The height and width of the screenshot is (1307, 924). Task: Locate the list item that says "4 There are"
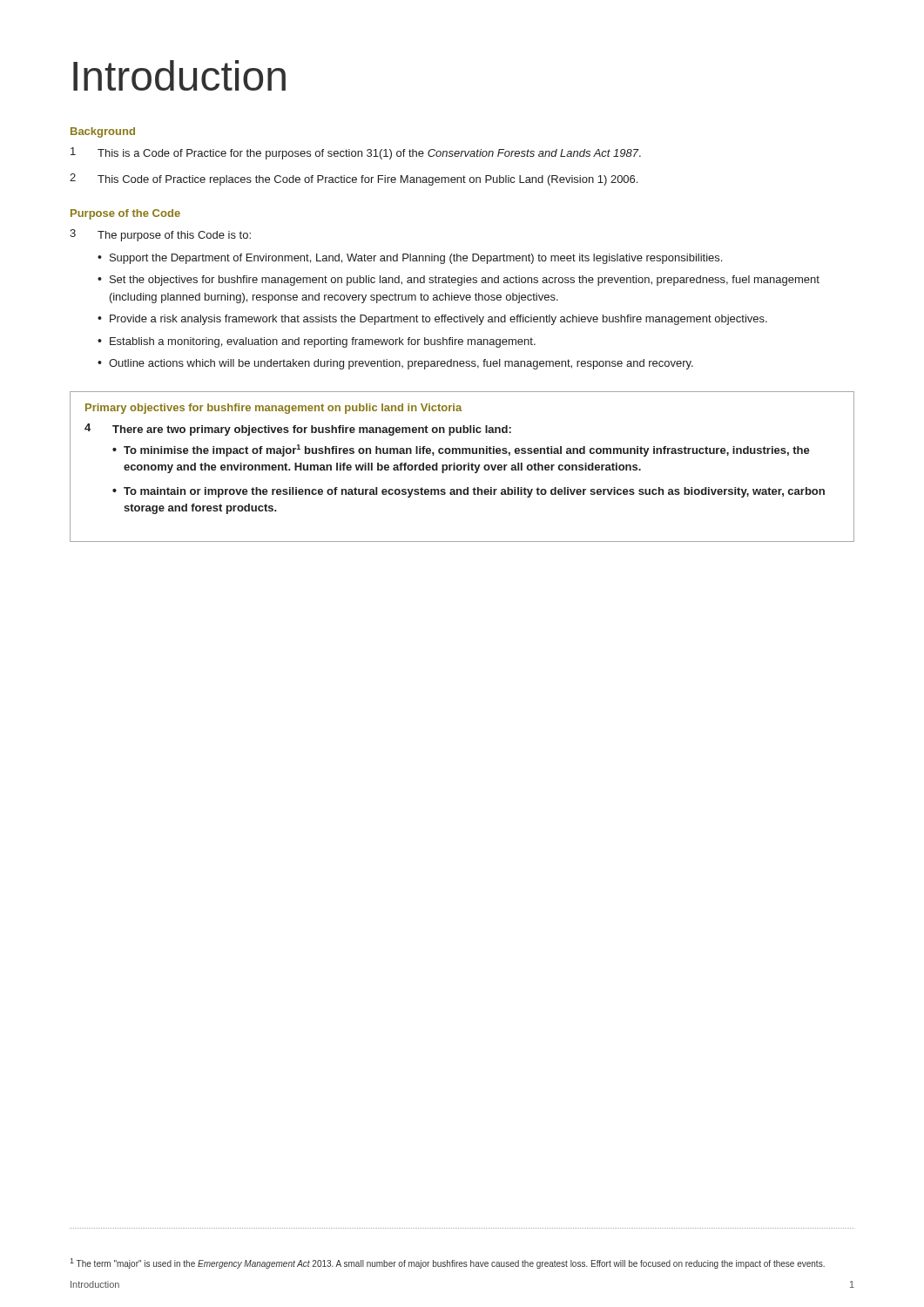tap(462, 472)
